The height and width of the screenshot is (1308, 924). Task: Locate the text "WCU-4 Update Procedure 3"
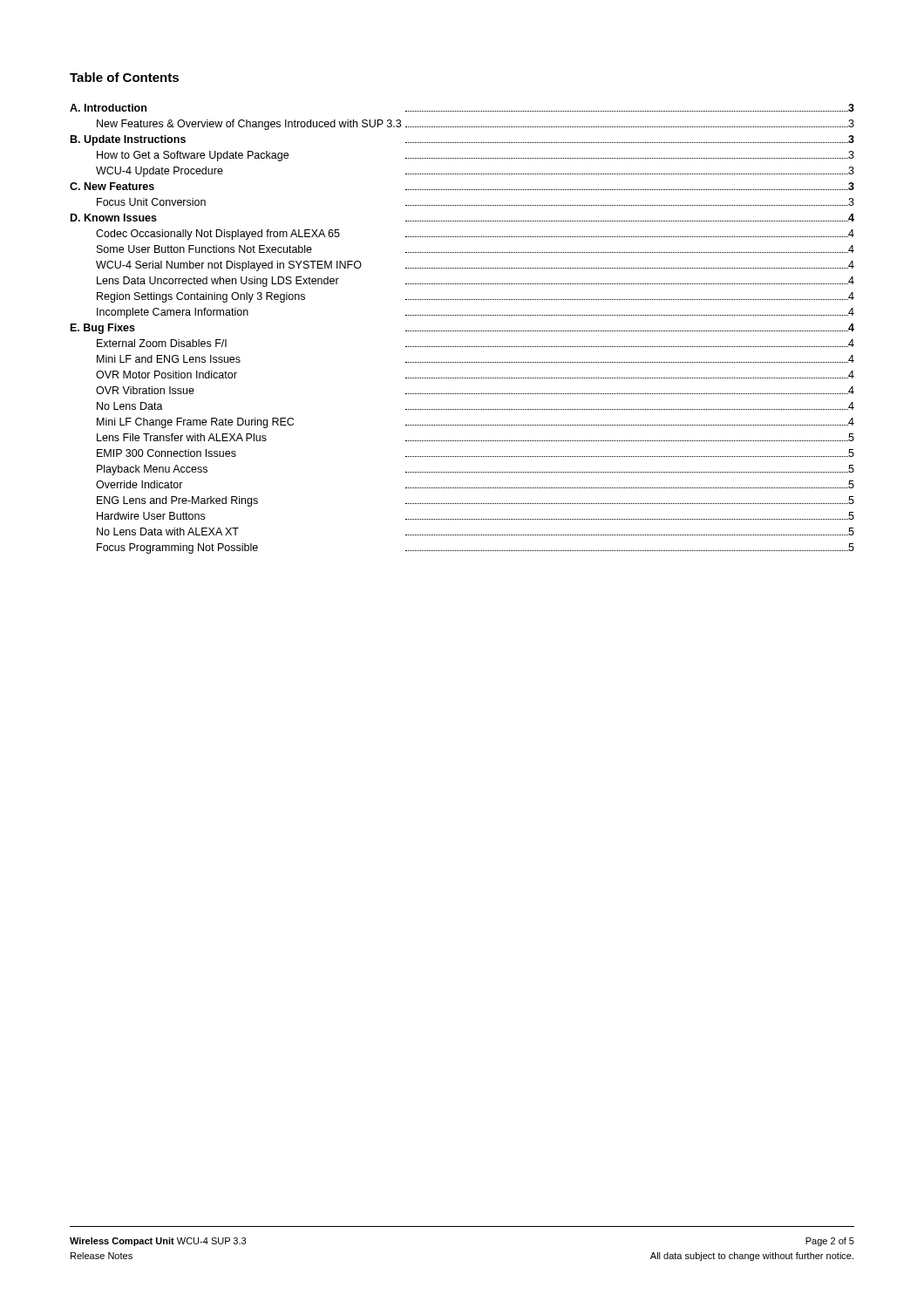click(x=462, y=171)
